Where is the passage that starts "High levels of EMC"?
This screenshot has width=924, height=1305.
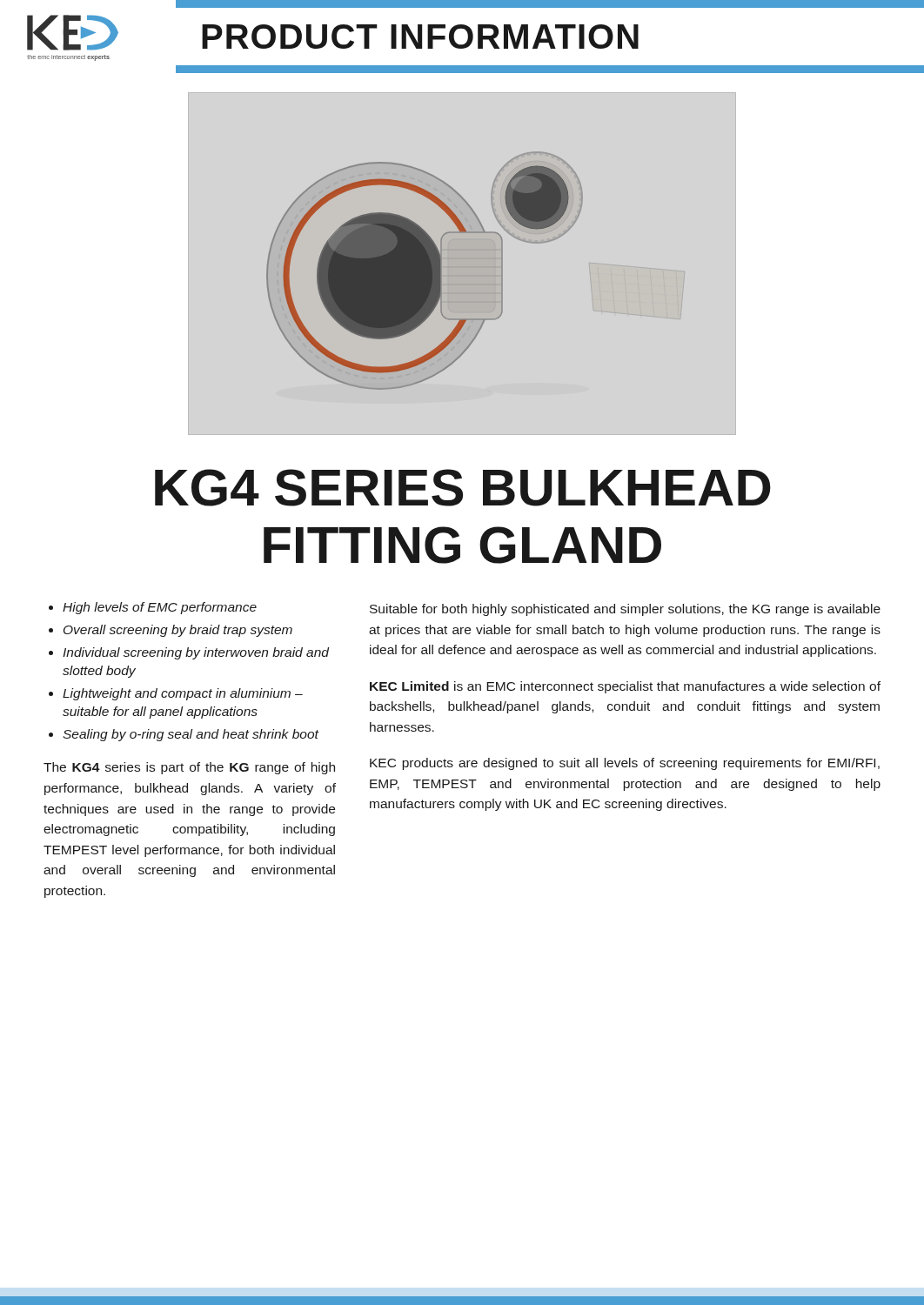click(160, 607)
